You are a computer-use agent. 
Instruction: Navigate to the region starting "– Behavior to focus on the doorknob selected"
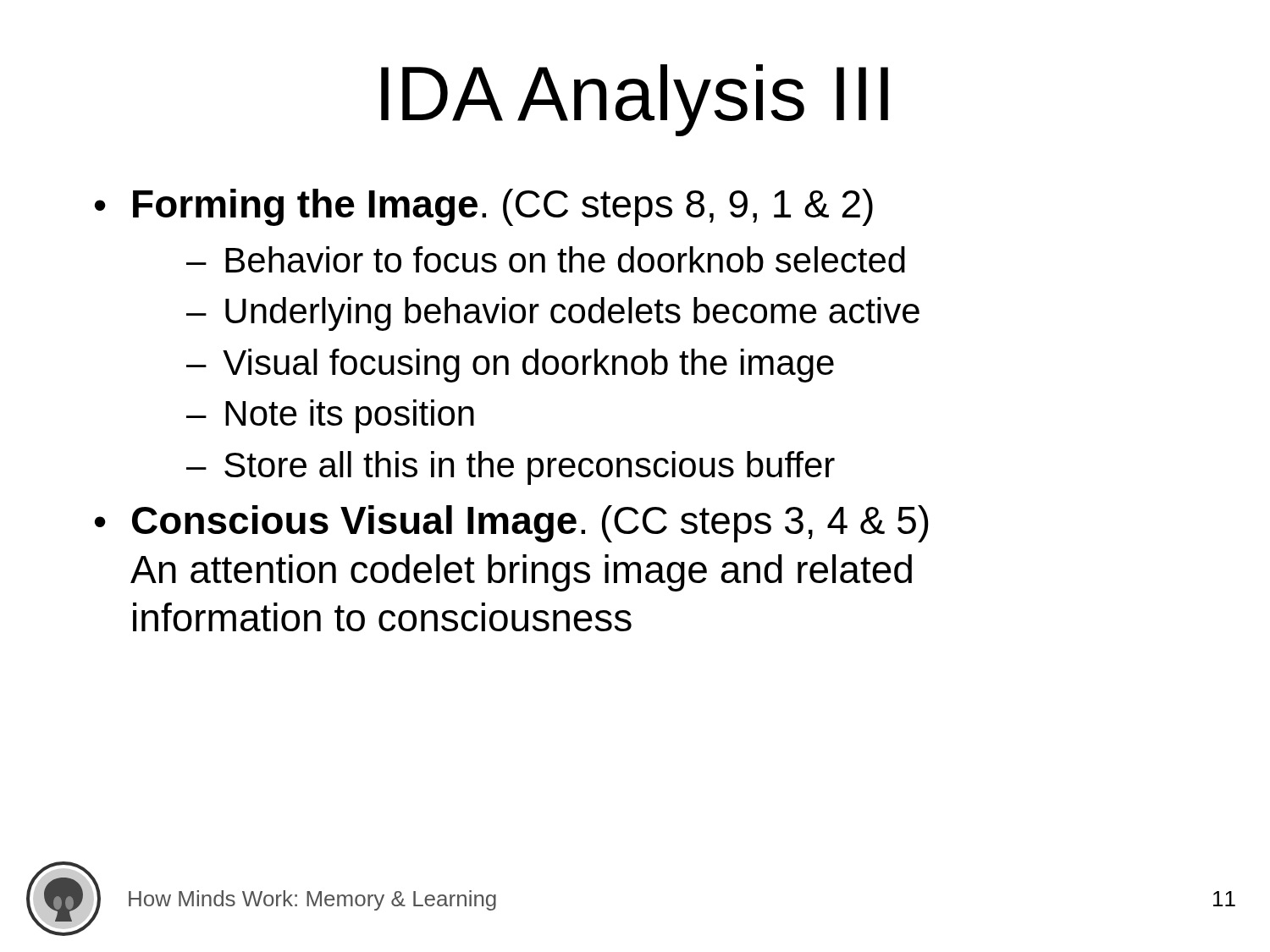[x=547, y=260]
